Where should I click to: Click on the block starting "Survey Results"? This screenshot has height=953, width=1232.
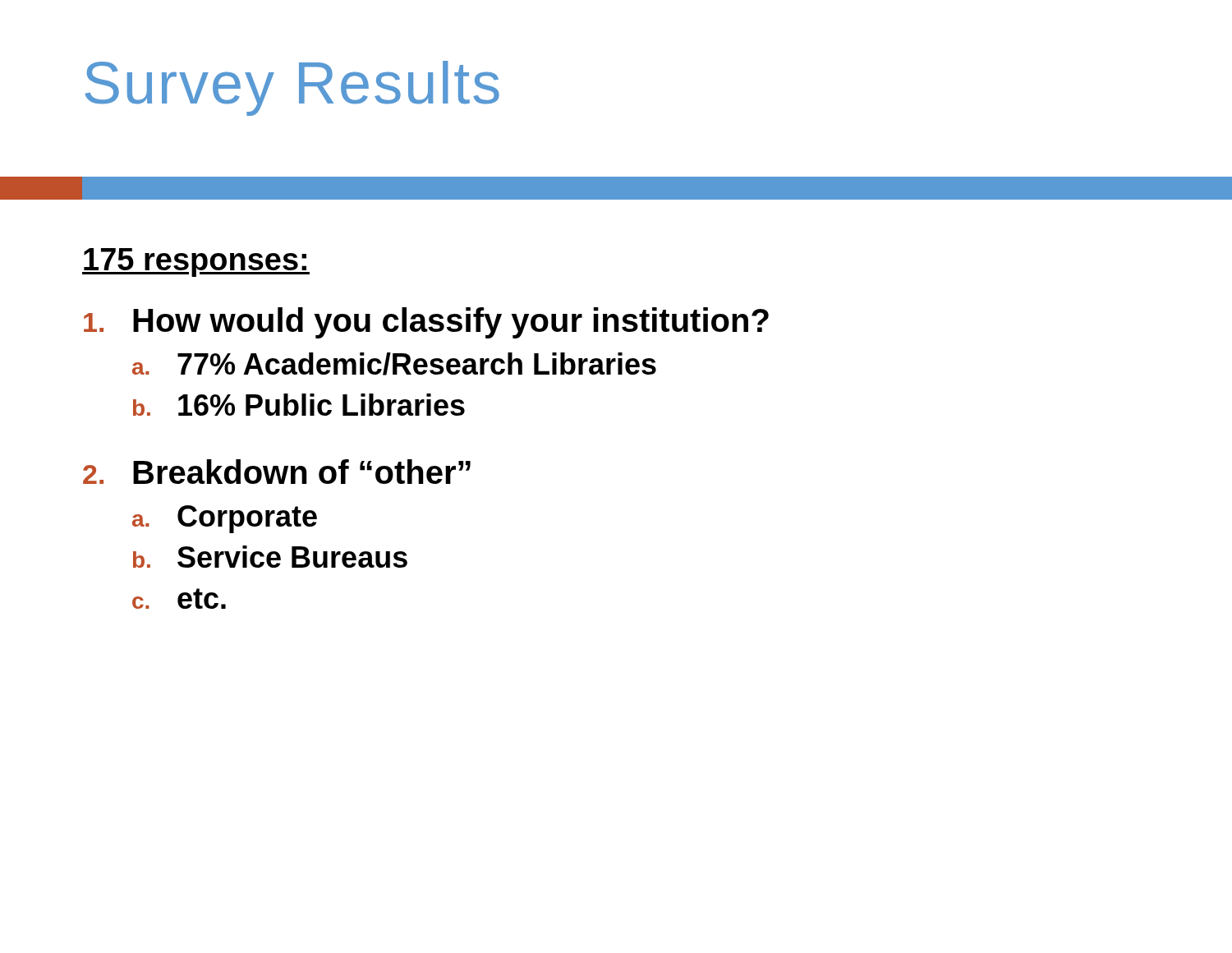pyautogui.click(x=292, y=83)
